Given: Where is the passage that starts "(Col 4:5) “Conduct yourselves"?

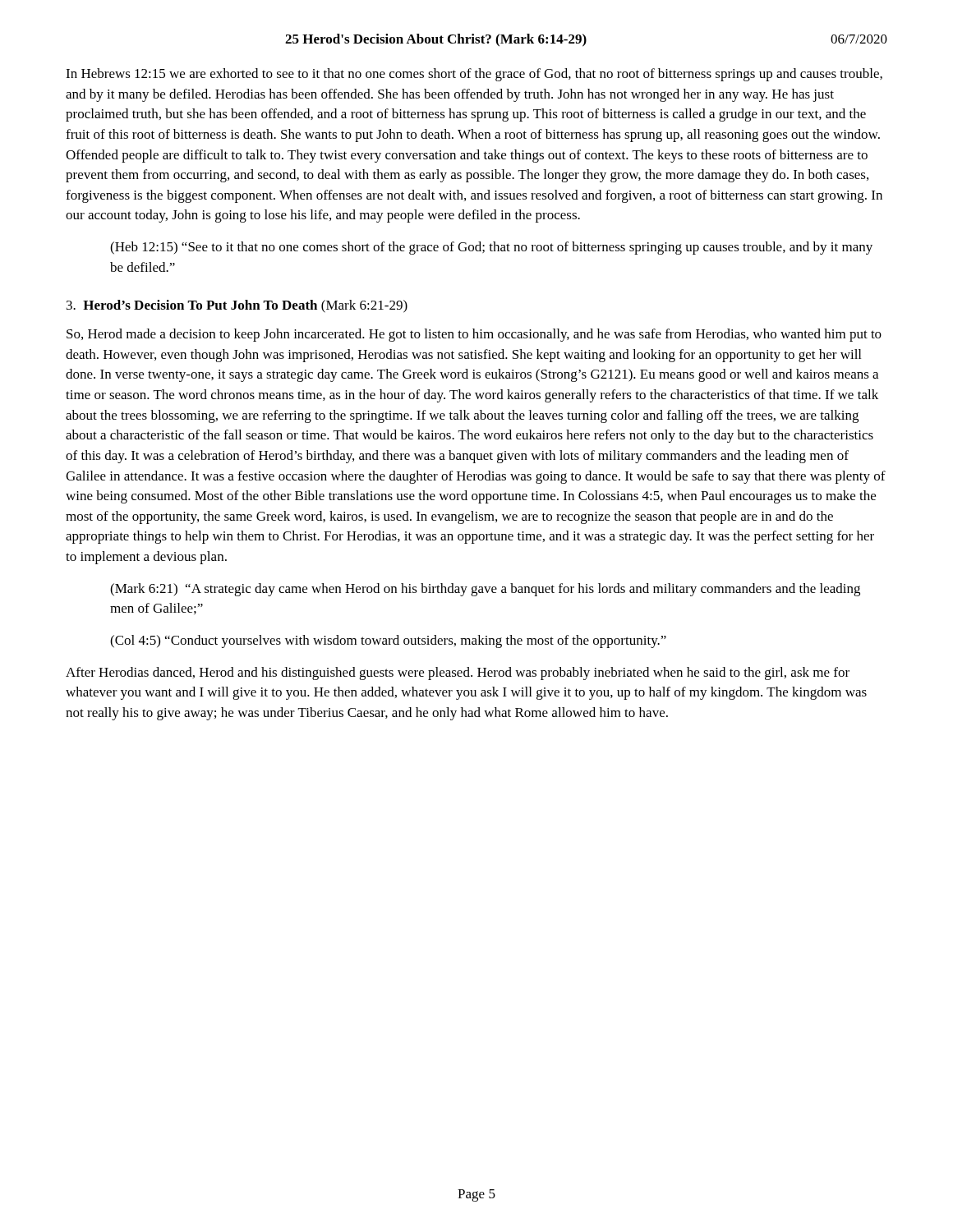Looking at the screenshot, I should (x=388, y=640).
